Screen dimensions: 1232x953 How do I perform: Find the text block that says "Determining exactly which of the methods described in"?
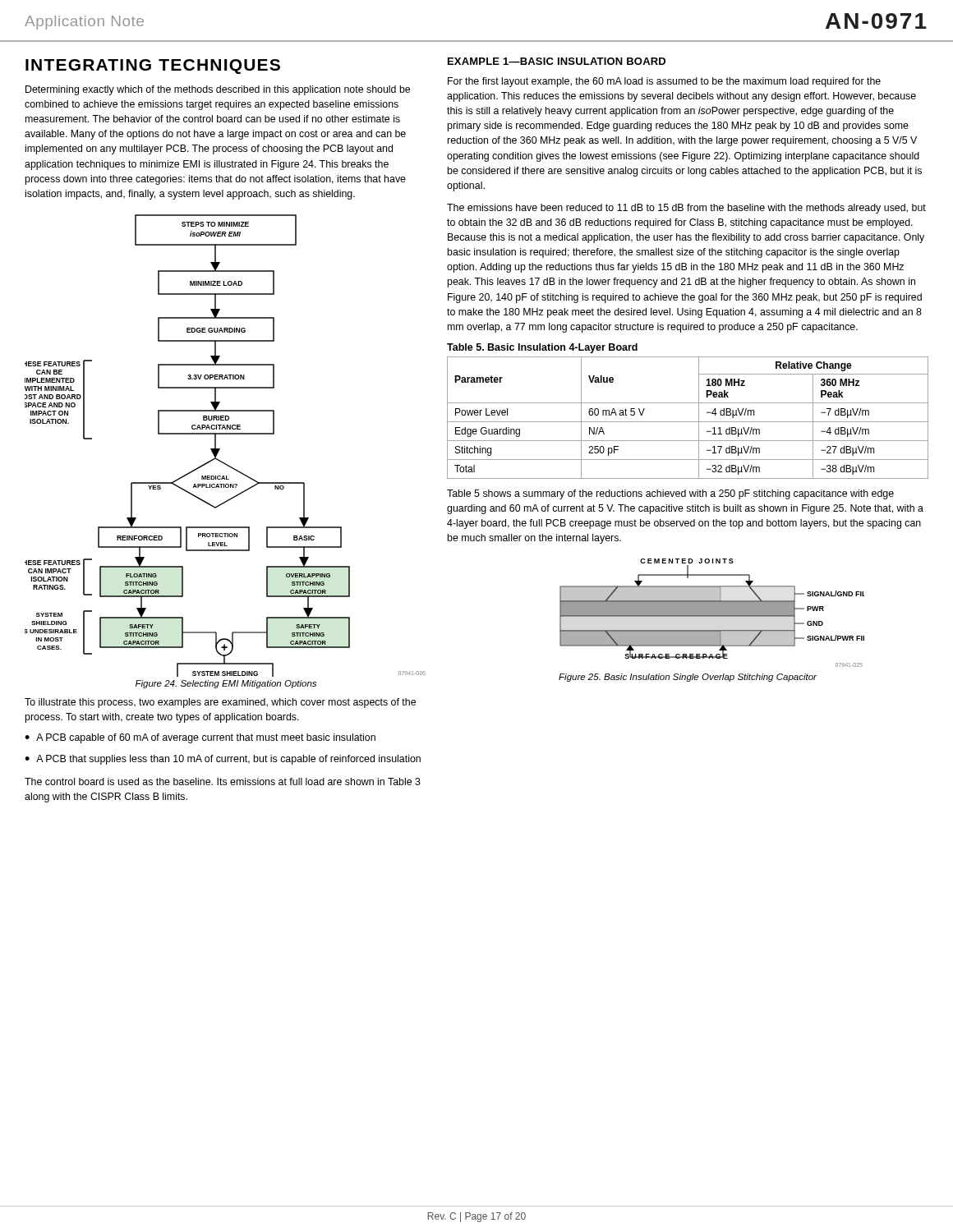[218, 142]
